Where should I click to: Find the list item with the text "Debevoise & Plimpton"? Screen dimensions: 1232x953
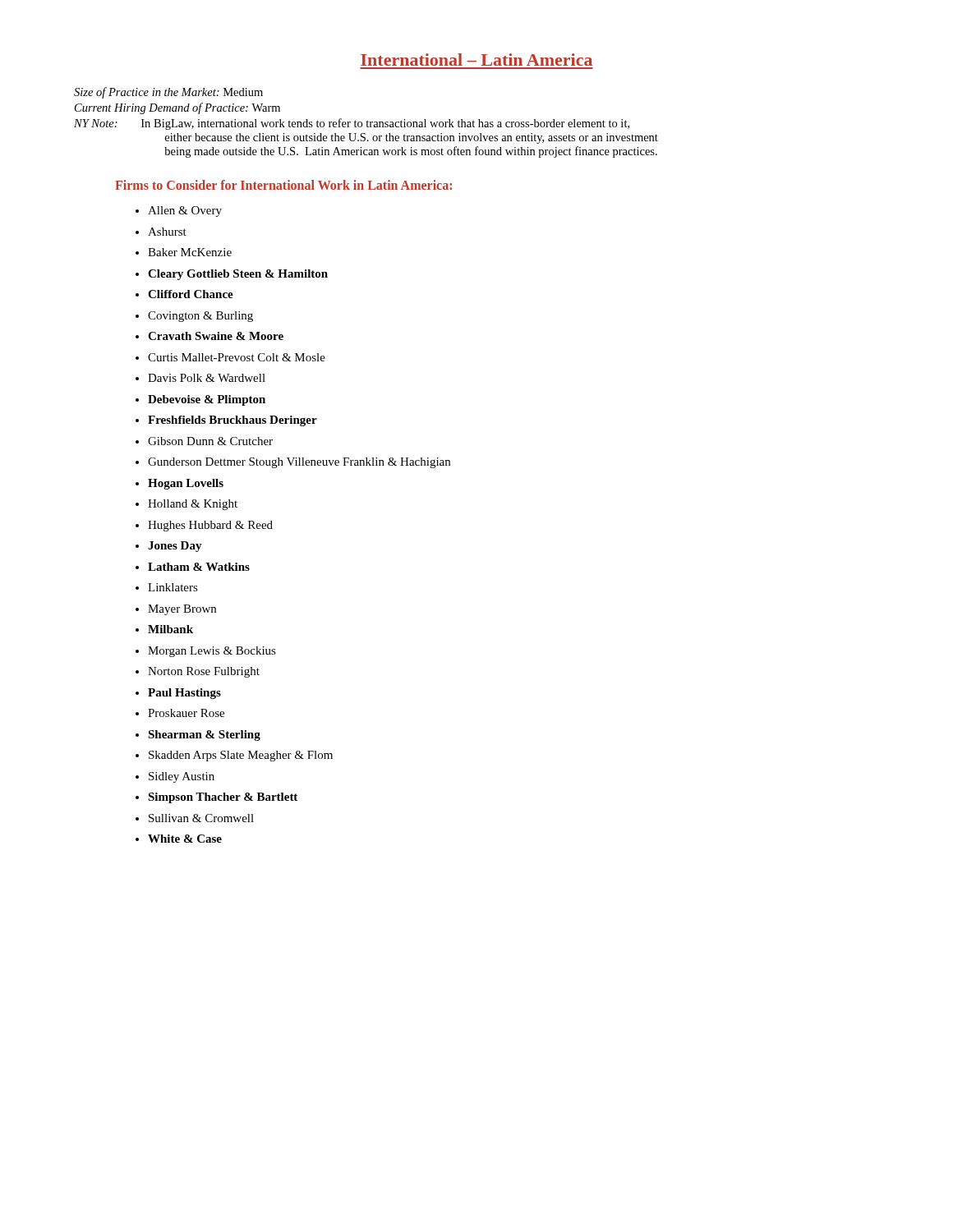pyautogui.click(x=207, y=399)
